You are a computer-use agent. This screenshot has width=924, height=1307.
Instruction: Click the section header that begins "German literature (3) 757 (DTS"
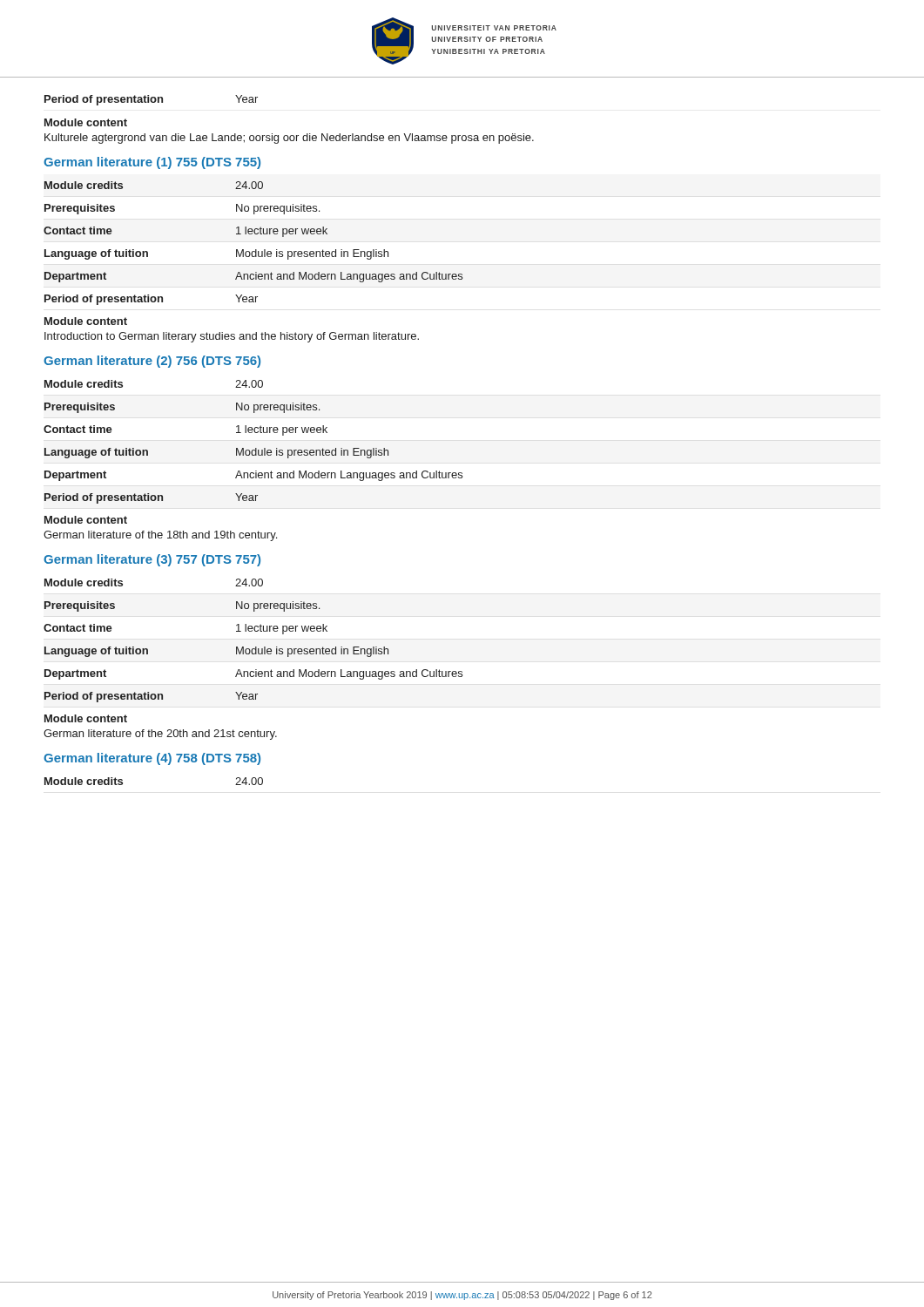click(152, 559)
